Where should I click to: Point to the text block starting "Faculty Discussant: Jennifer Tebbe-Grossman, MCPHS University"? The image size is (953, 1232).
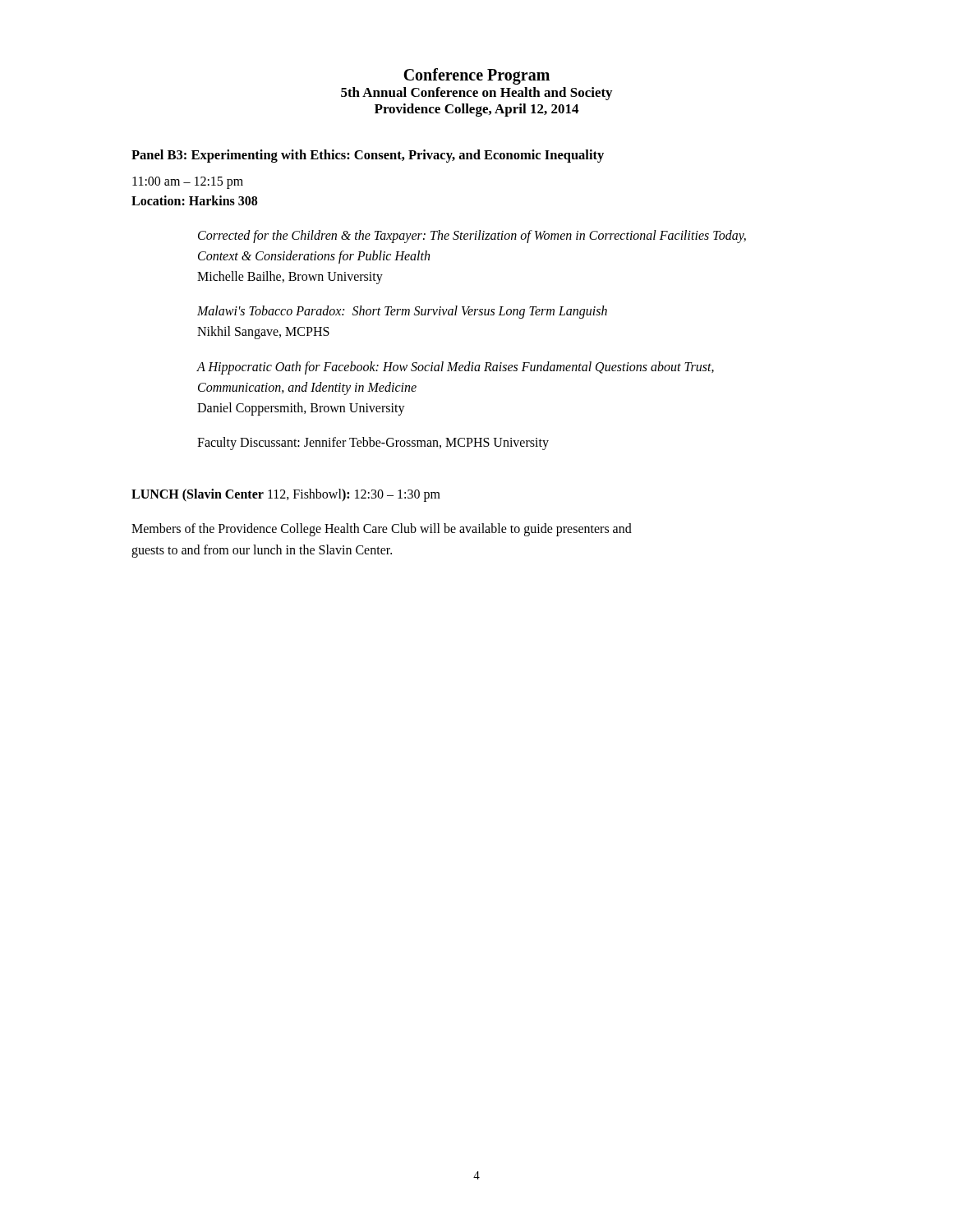point(373,443)
